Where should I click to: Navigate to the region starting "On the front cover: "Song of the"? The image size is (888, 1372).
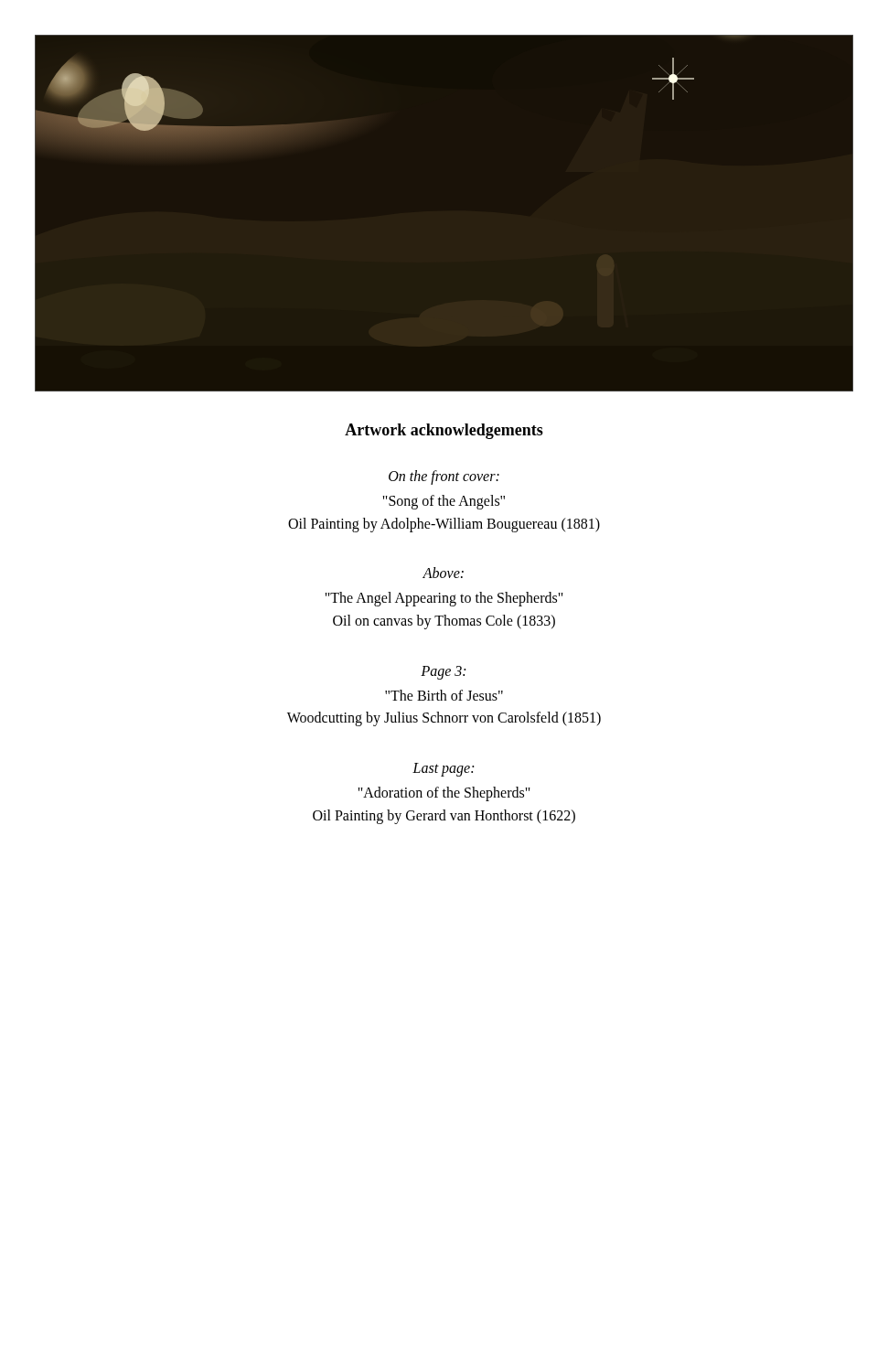[x=444, y=501]
